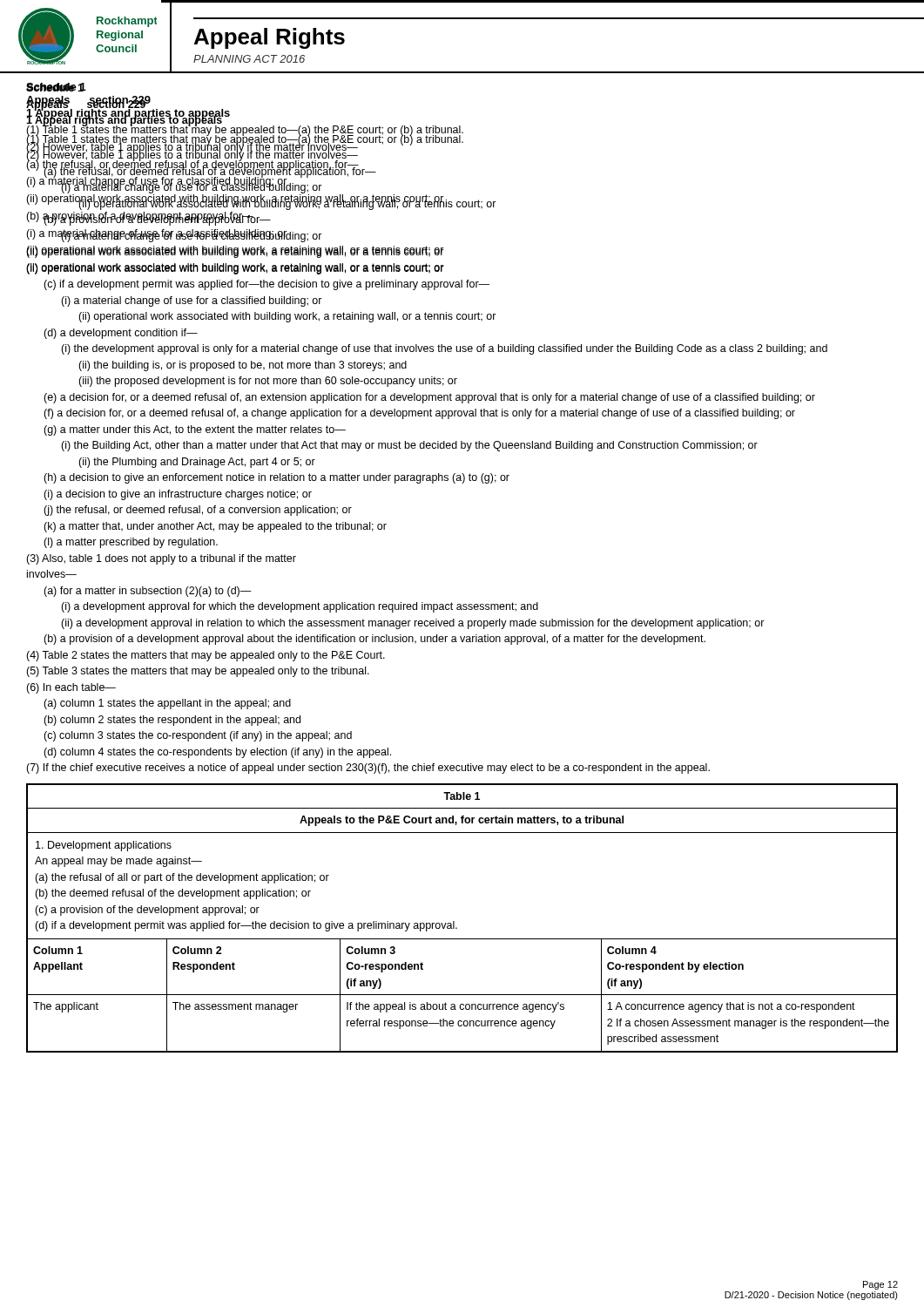The height and width of the screenshot is (1307, 924).
Task: Find the list item containing "(i) a development approval for which the development"
Action: click(x=300, y=606)
